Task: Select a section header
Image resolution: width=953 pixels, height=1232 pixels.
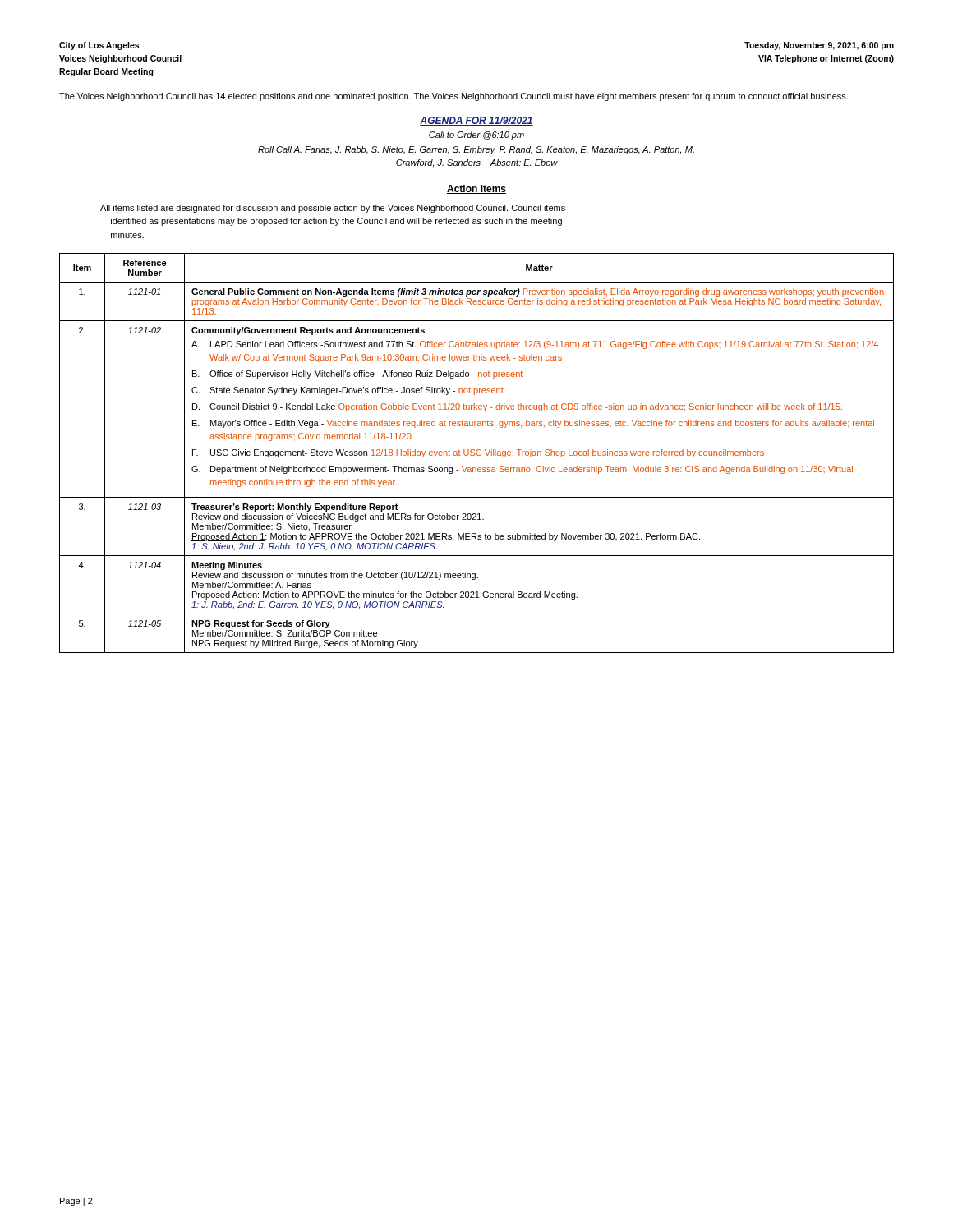Action: pyautogui.click(x=476, y=189)
